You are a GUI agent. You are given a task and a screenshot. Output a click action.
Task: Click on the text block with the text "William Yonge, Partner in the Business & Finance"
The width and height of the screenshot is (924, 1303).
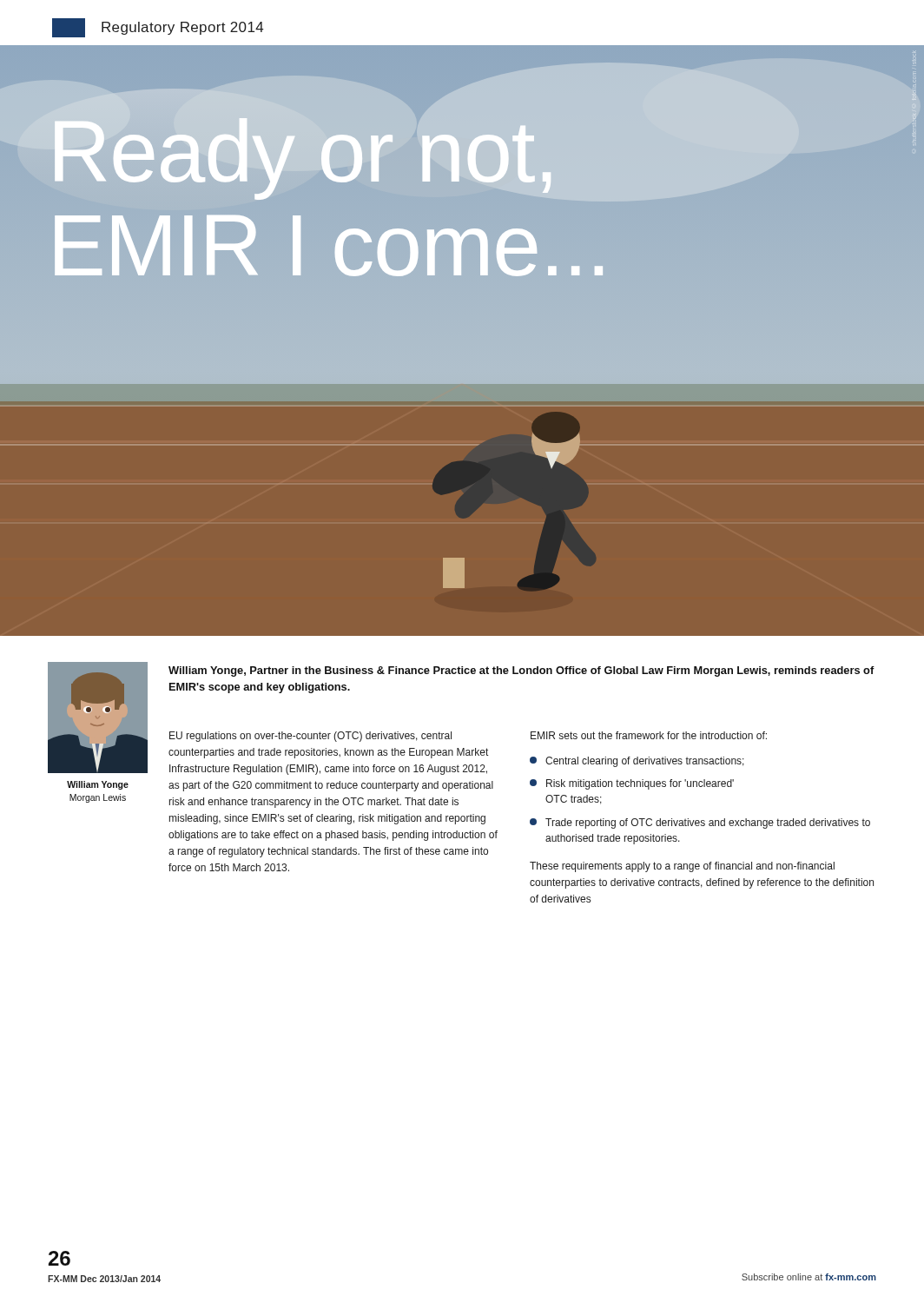tap(521, 678)
